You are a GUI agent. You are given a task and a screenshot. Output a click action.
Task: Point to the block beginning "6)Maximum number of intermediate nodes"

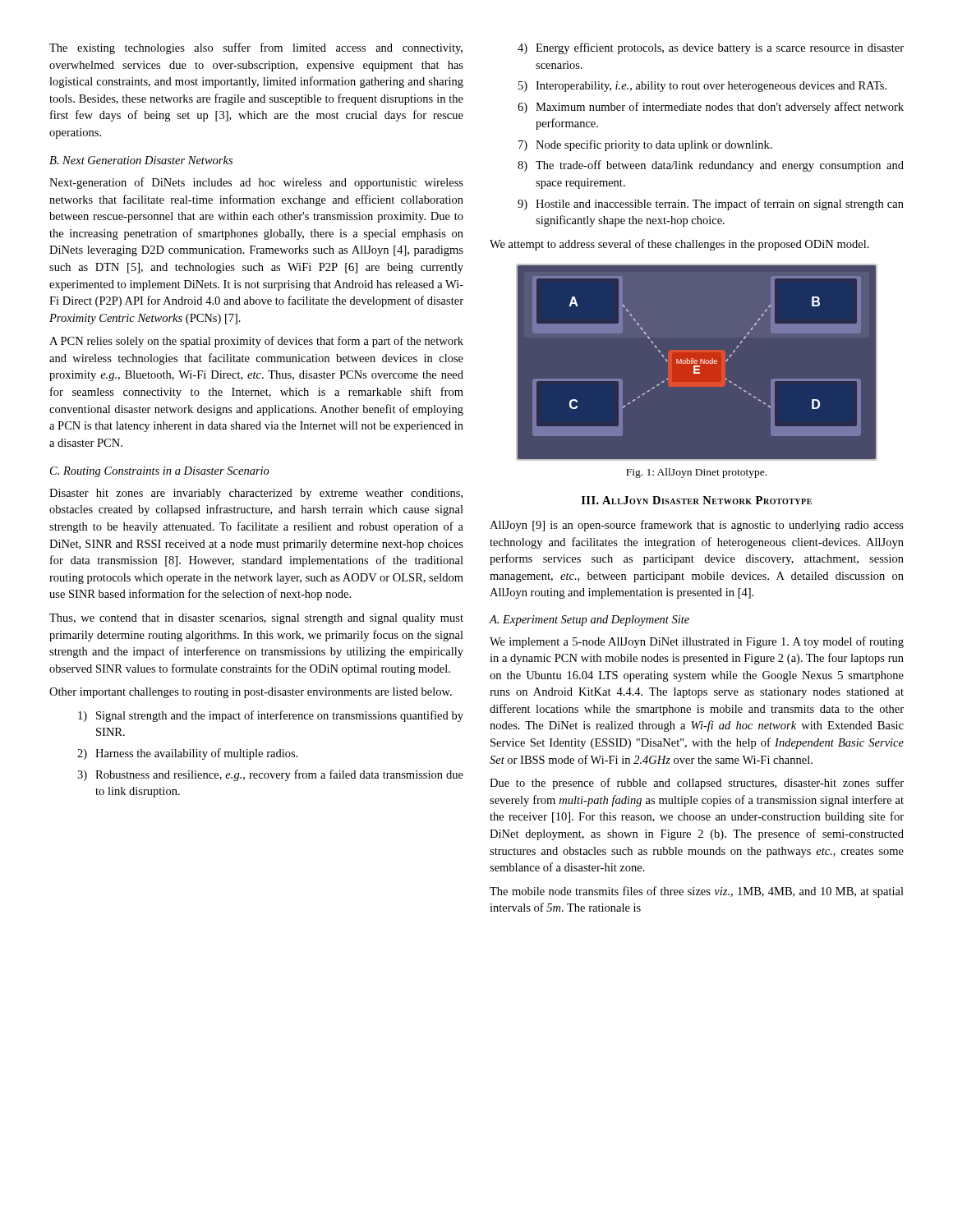point(709,115)
